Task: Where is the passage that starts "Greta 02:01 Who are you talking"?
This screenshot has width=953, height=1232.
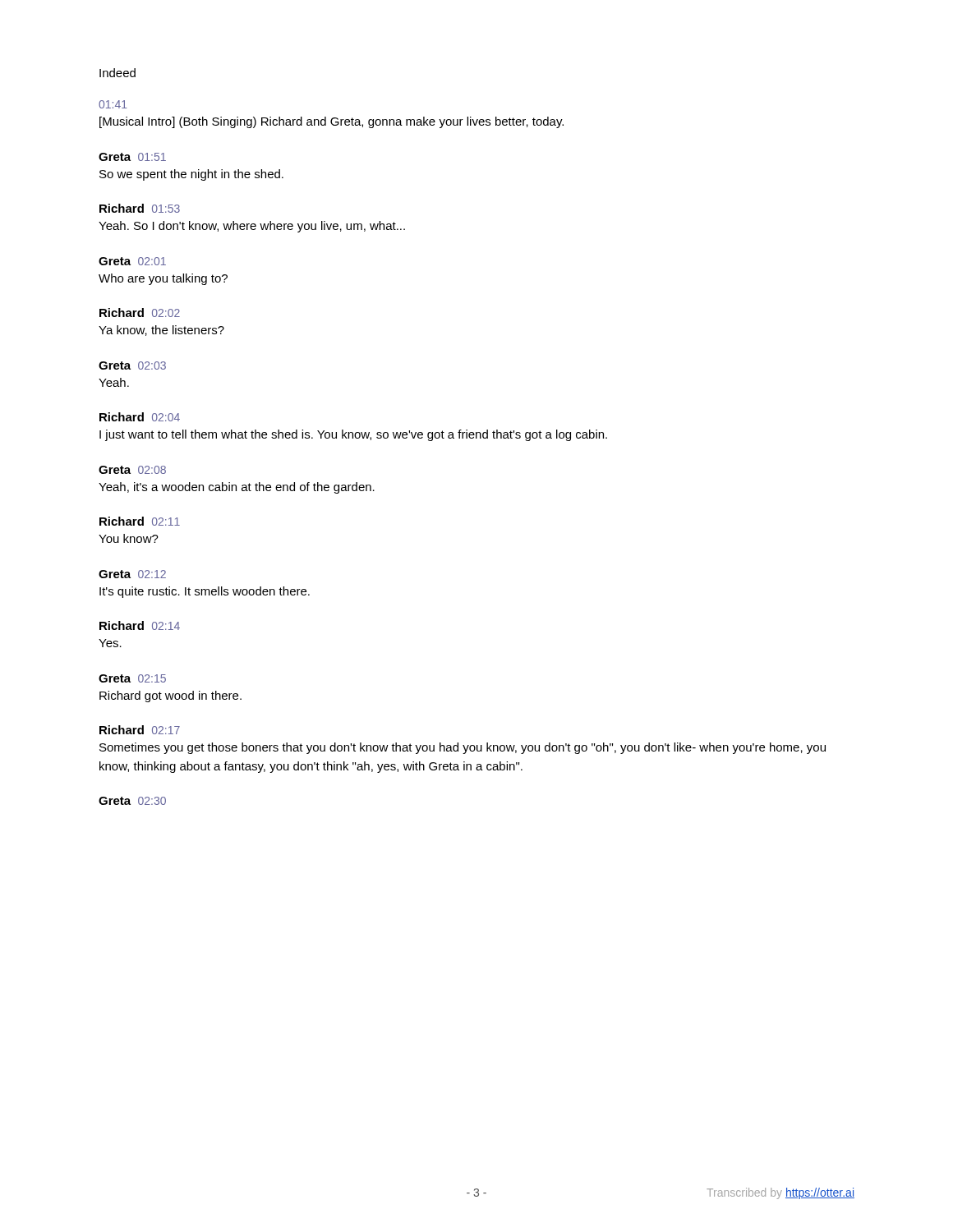Action: (x=132, y=261)
